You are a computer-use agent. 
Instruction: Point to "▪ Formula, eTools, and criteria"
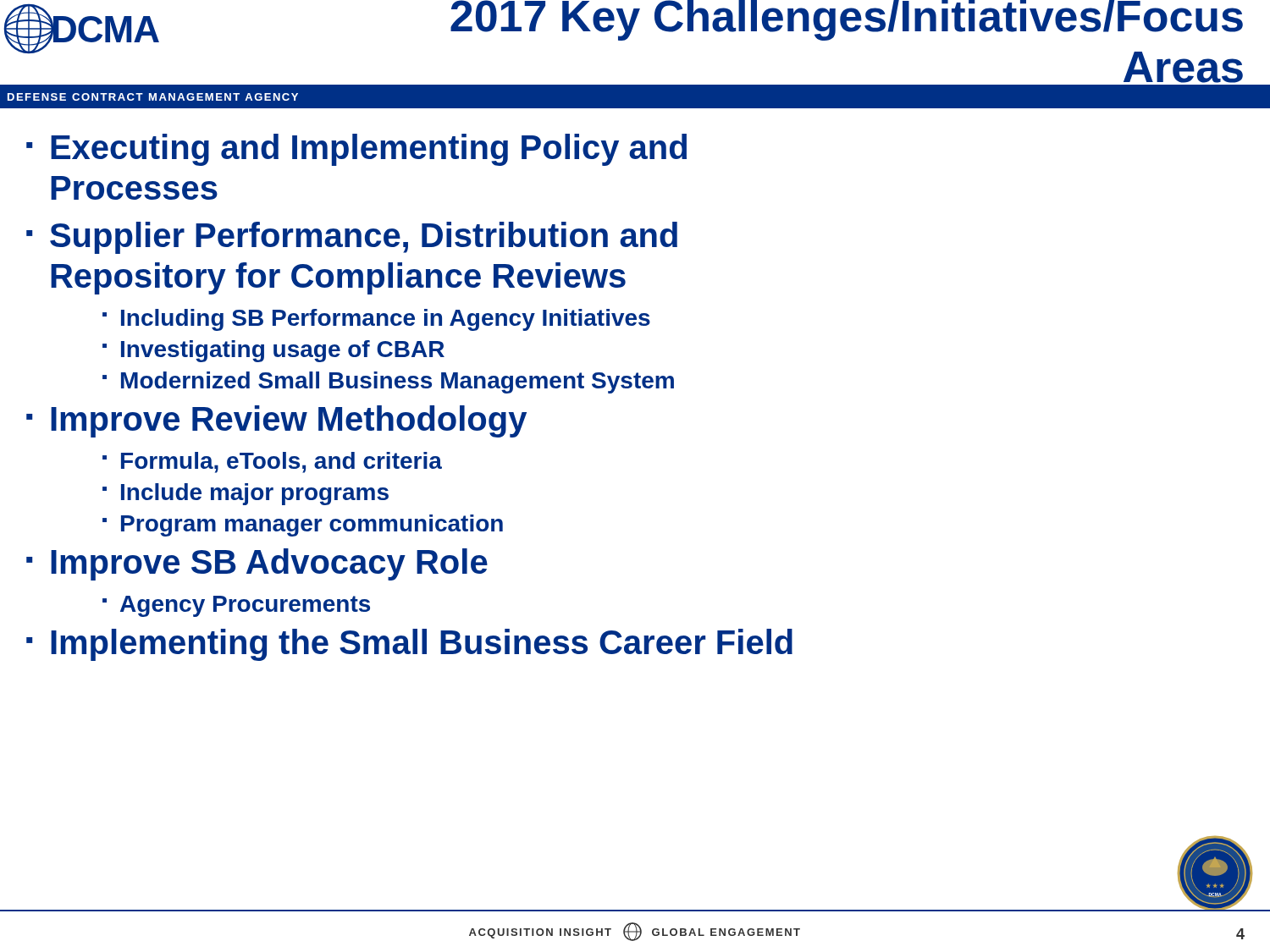tap(272, 461)
